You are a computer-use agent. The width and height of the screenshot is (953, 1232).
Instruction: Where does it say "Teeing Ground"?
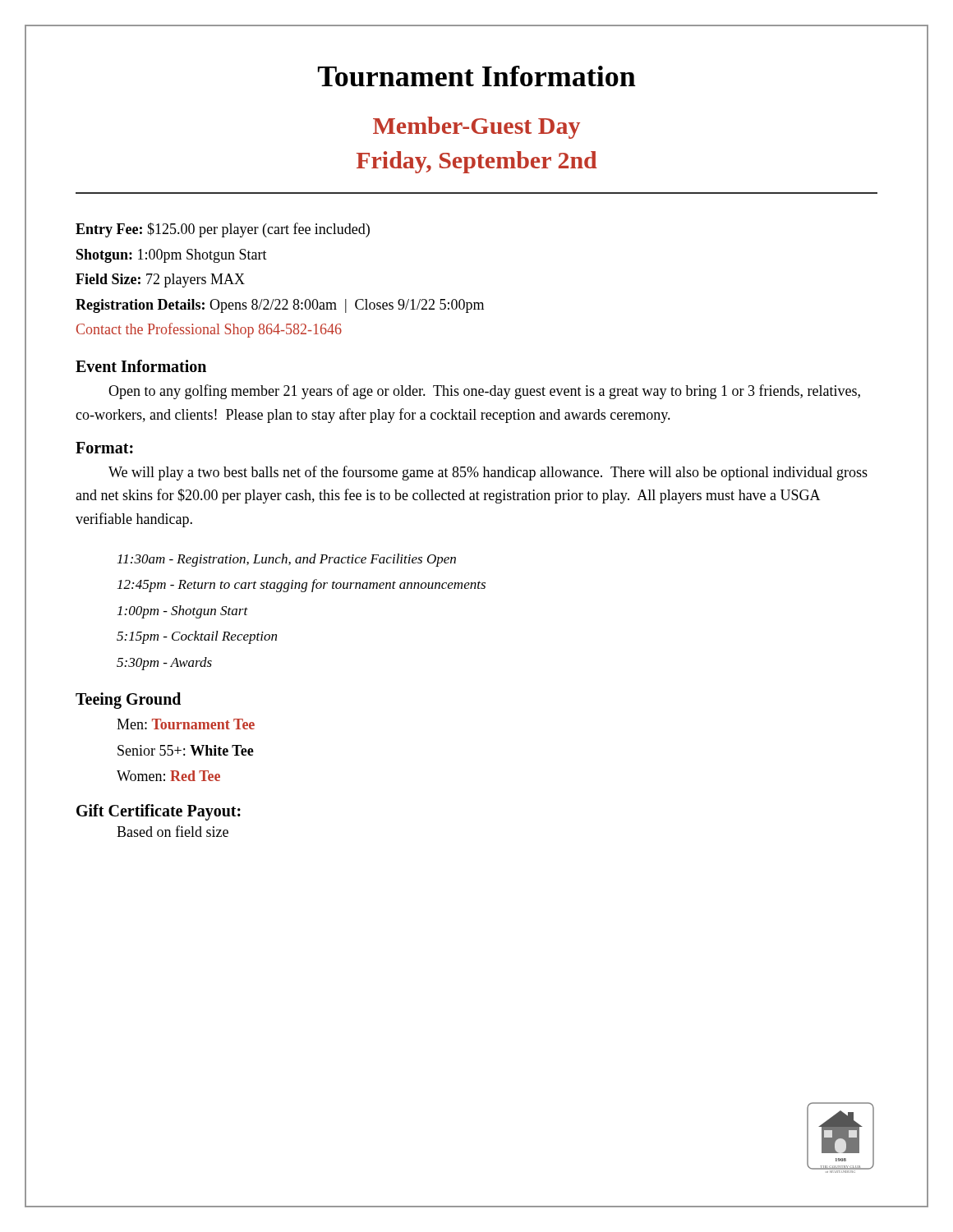tap(128, 699)
